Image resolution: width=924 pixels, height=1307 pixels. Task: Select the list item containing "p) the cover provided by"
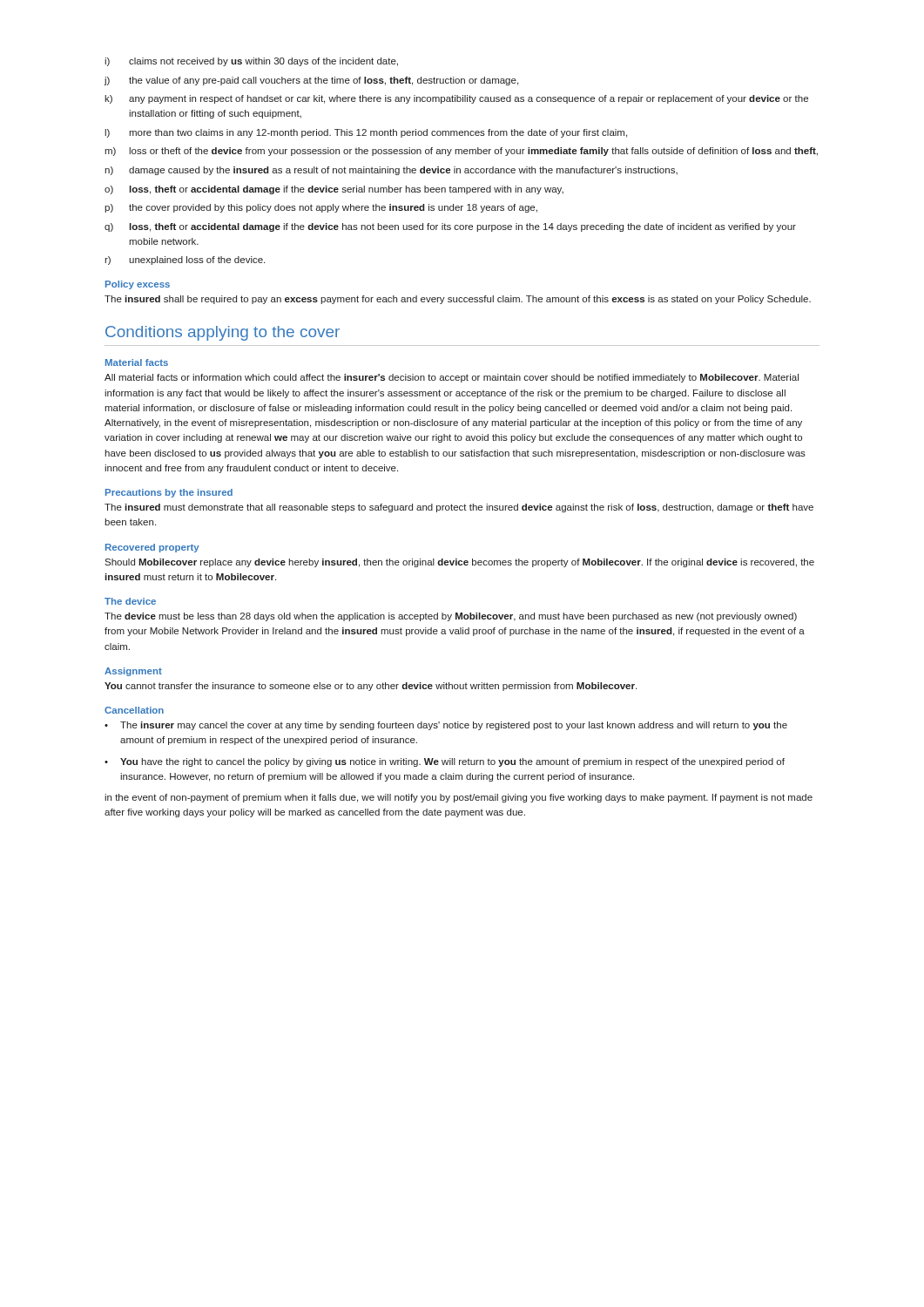tap(462, 208)
